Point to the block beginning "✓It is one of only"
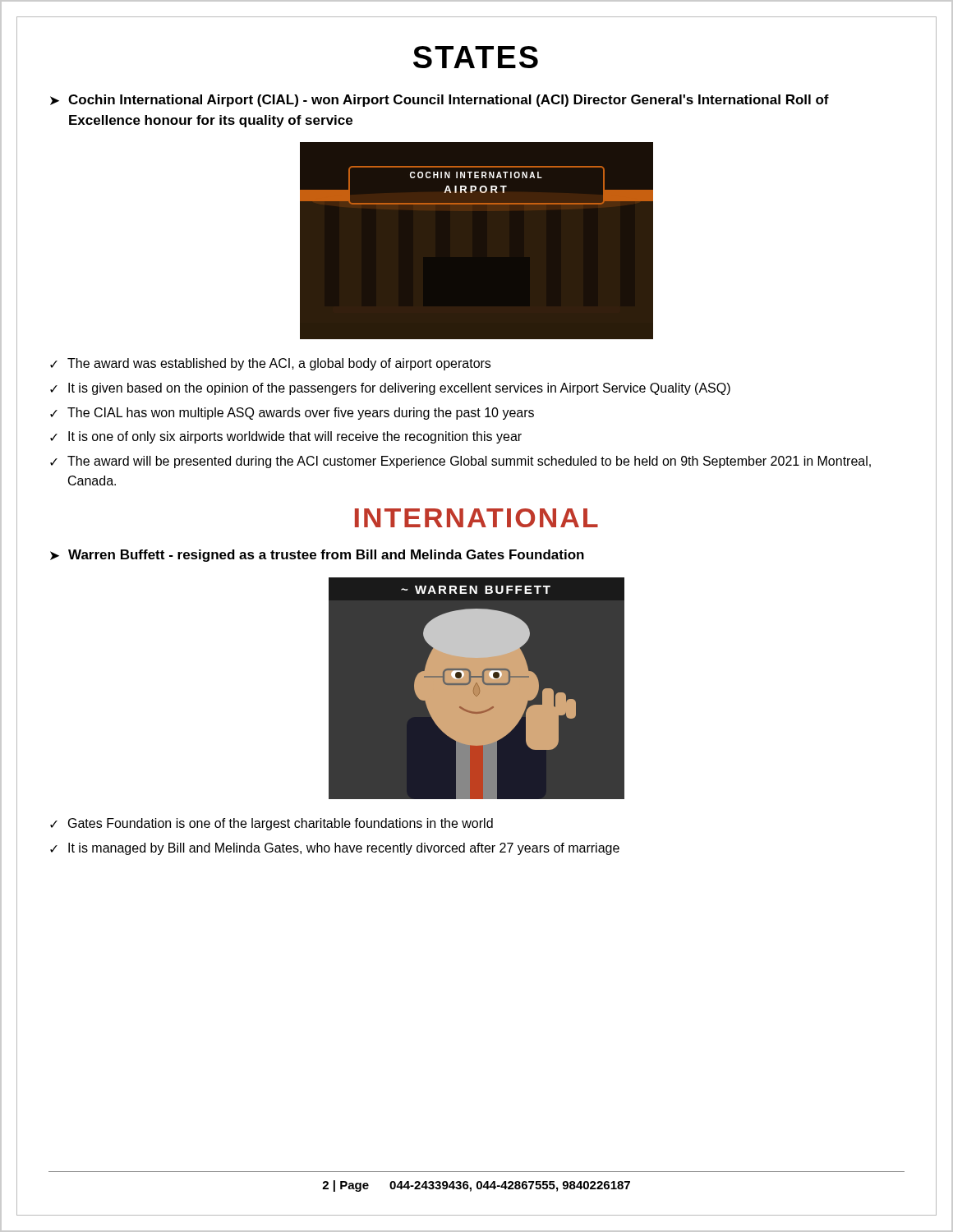This screenshot has width=953, height=1232. coord(285,437)
